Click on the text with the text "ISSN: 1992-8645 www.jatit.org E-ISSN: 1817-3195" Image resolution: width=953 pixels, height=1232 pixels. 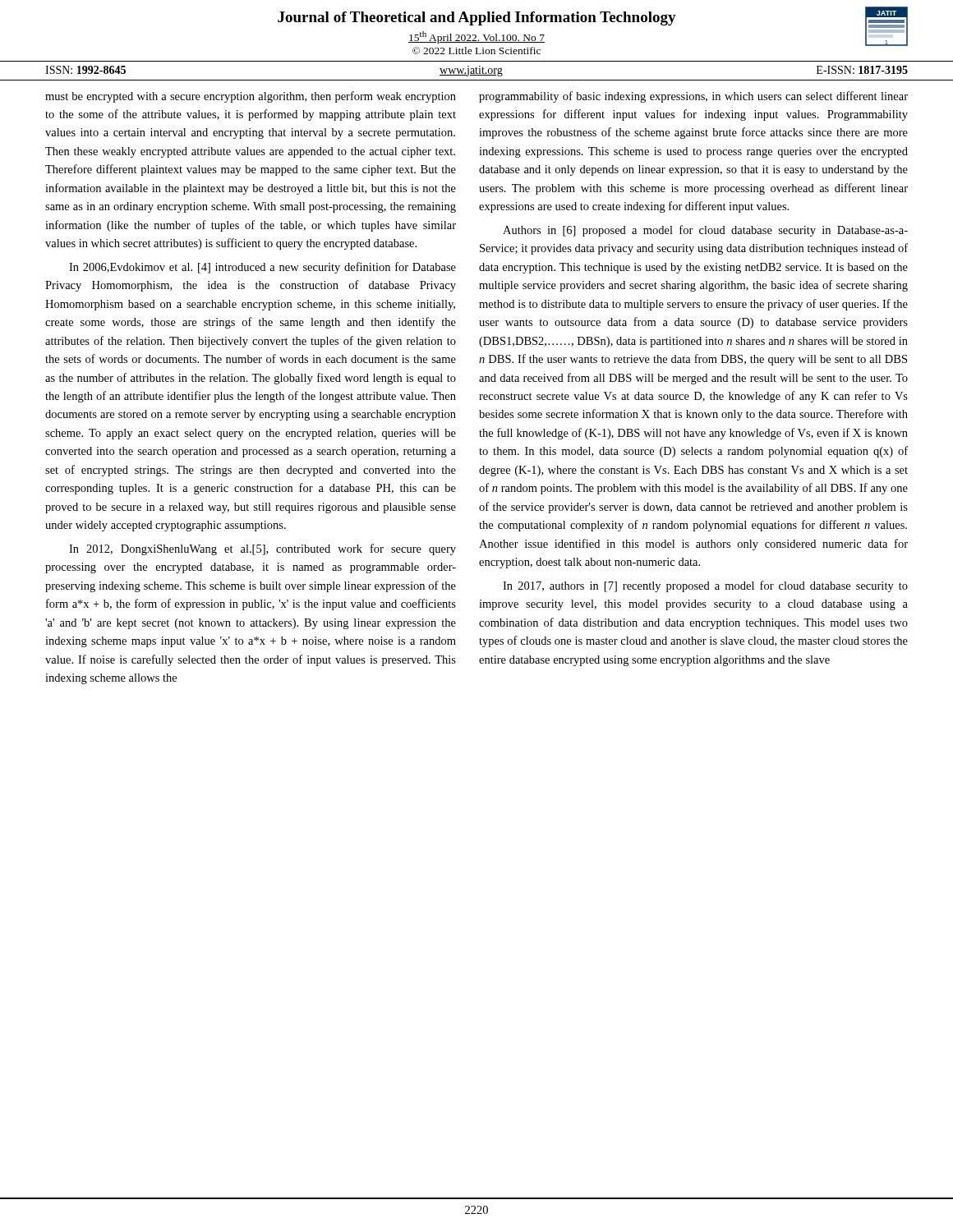point(476,70)
